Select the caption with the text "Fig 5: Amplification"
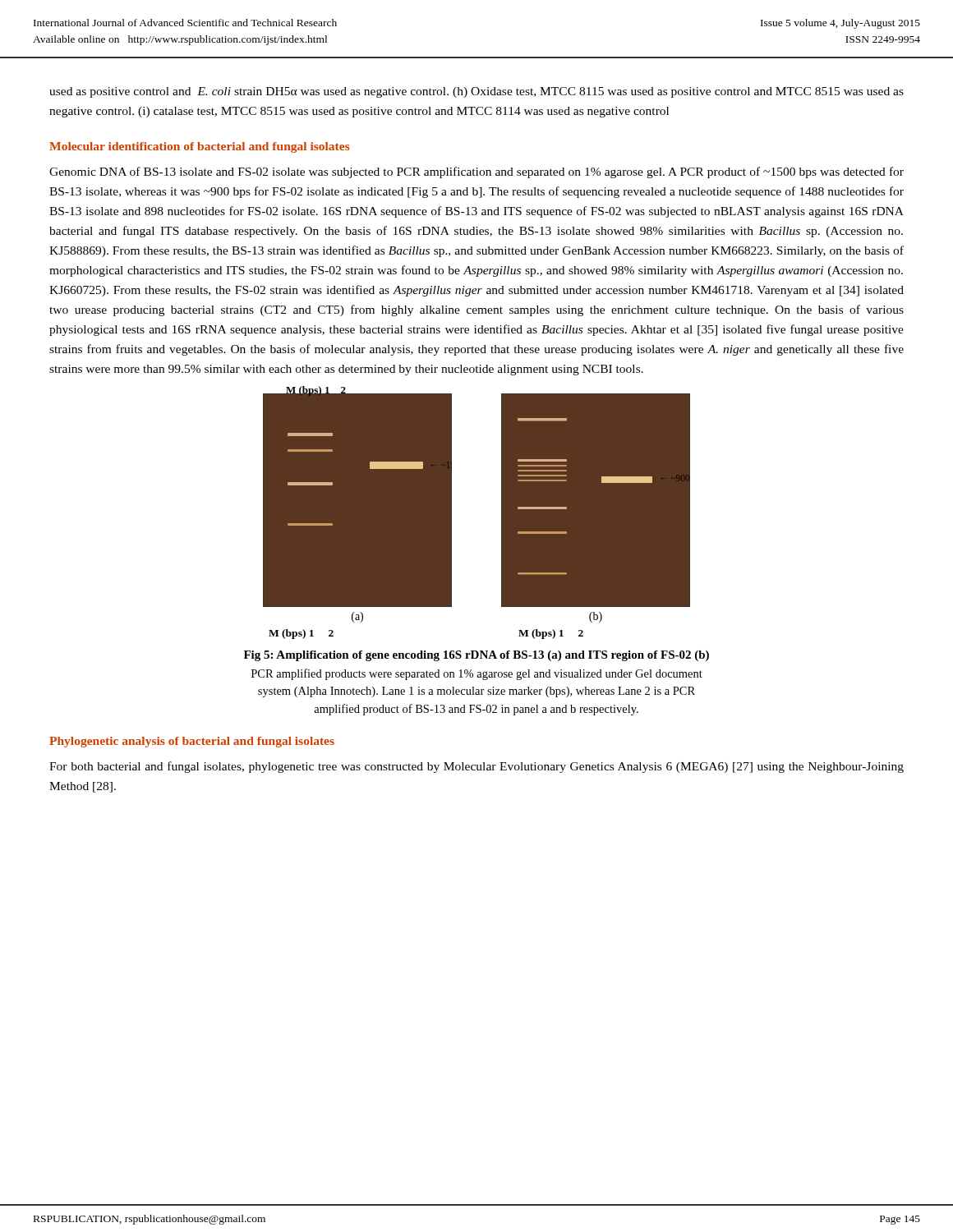The height and width of the screenshot is (1232, 953). coord(476,683)
